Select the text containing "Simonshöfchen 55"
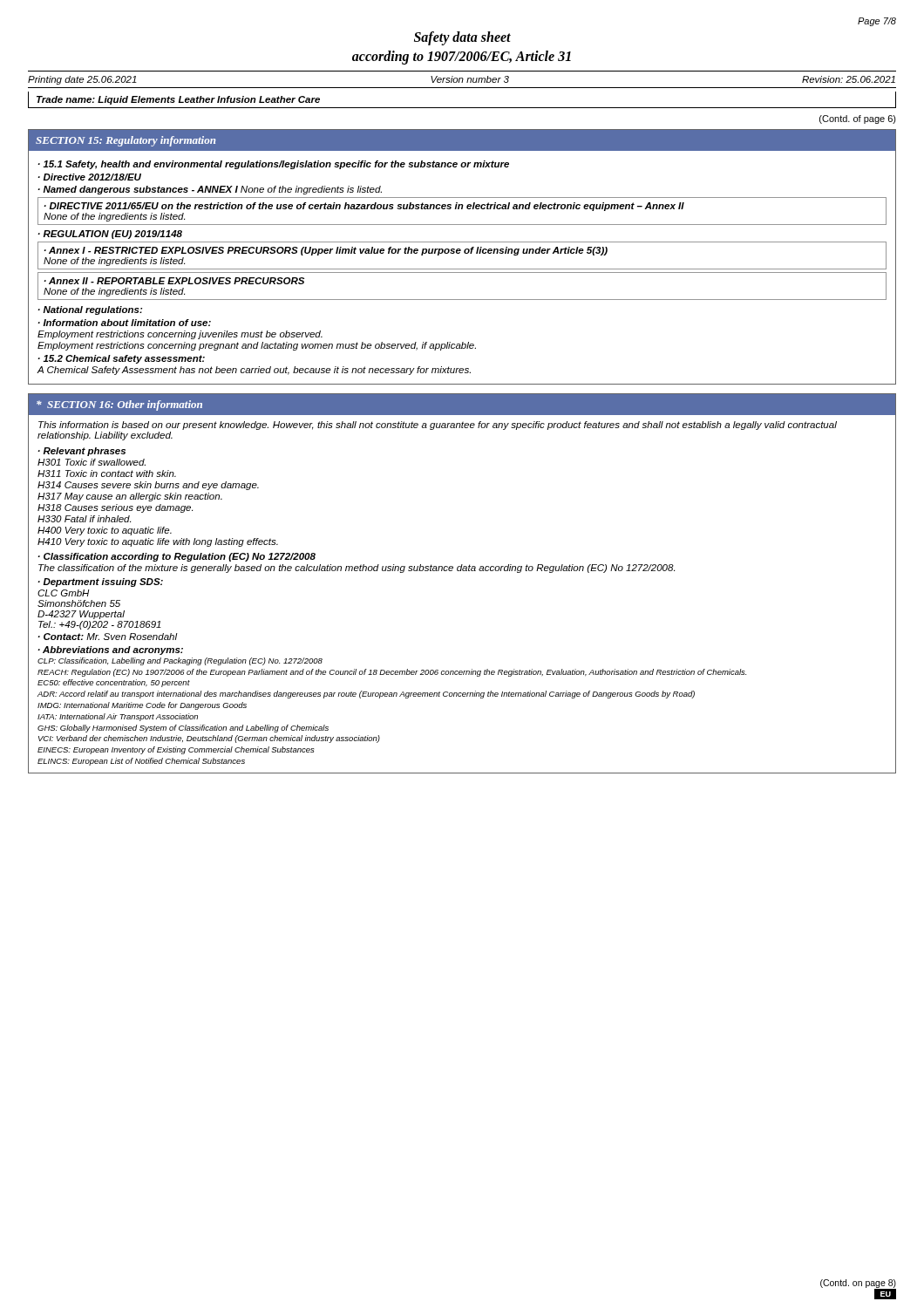The height and width of the screenshot is (1308, 924). (79, 603)
